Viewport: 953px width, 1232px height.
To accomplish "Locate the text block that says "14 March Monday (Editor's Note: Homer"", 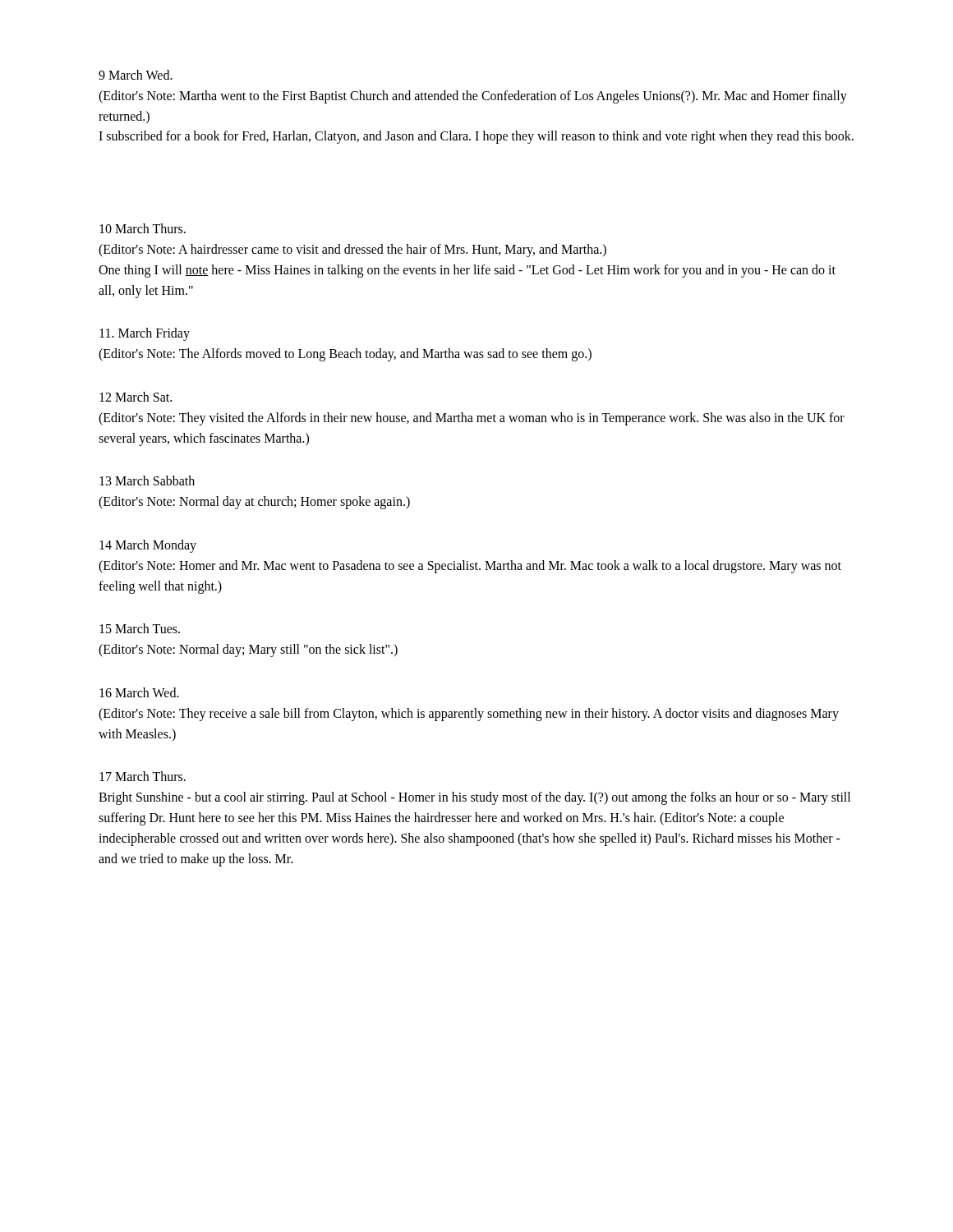I will (476, 566).
